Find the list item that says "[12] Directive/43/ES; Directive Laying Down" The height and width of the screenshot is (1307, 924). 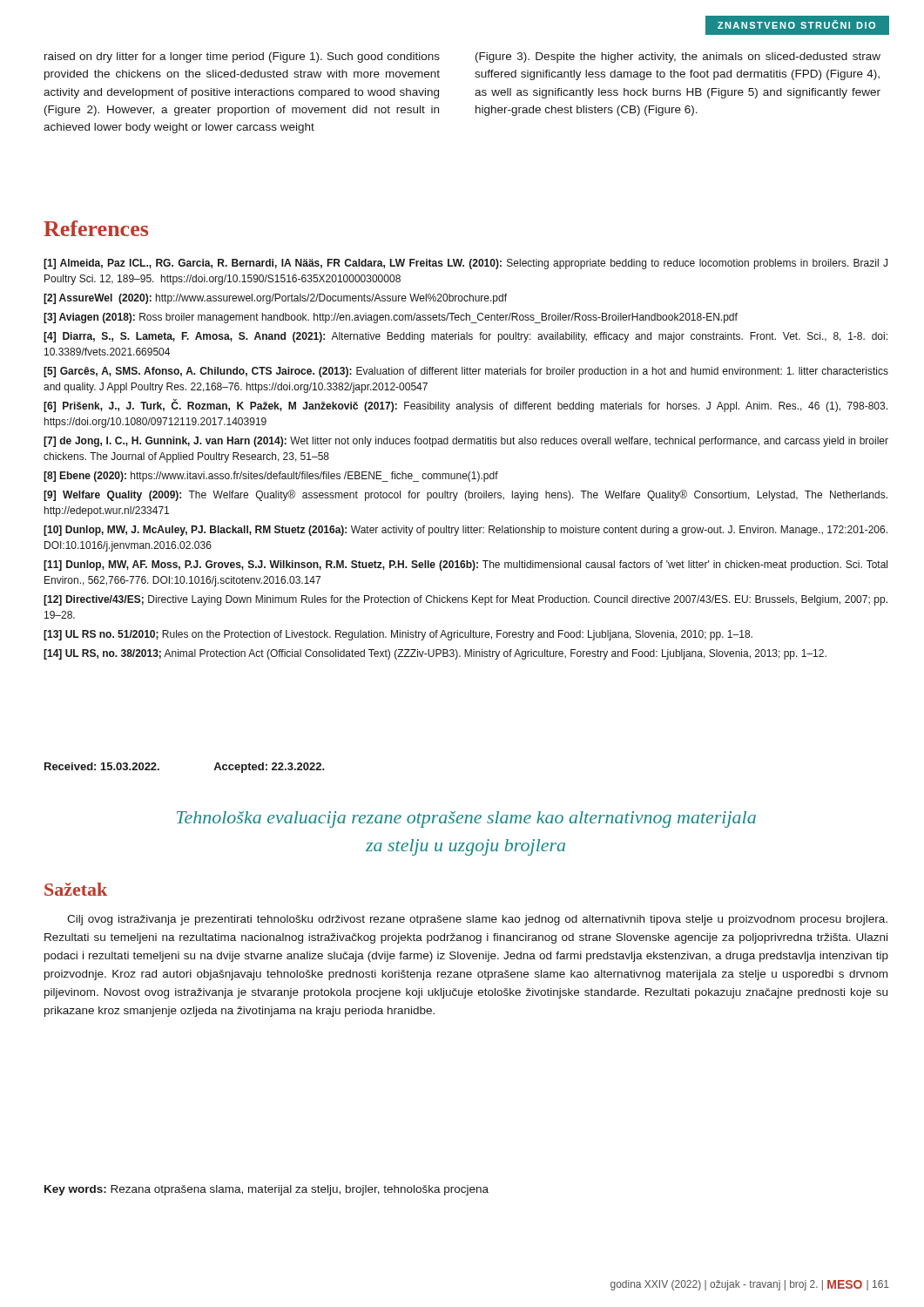[466, 607]
